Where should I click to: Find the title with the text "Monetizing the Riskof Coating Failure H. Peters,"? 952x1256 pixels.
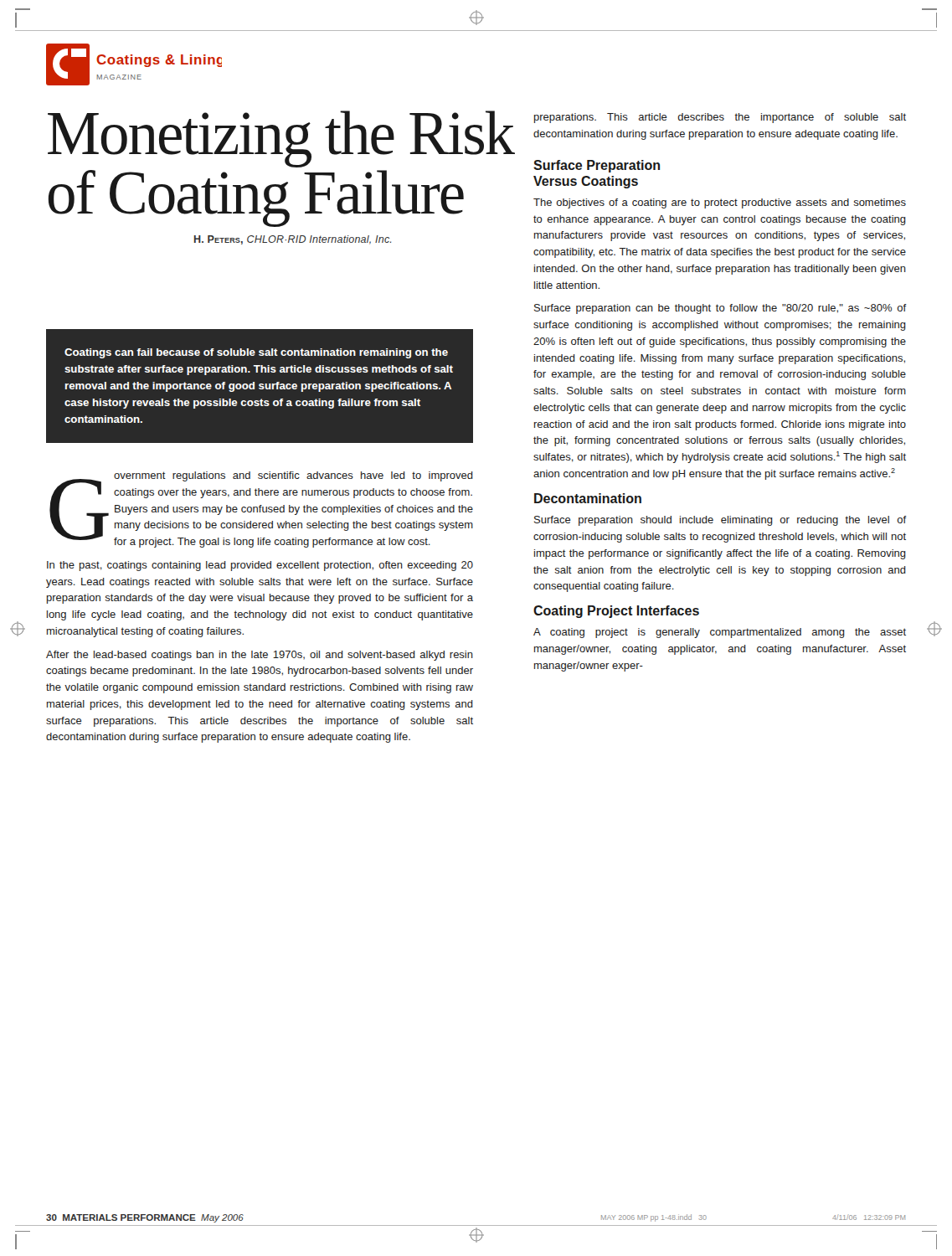click(x=293, y=175)
